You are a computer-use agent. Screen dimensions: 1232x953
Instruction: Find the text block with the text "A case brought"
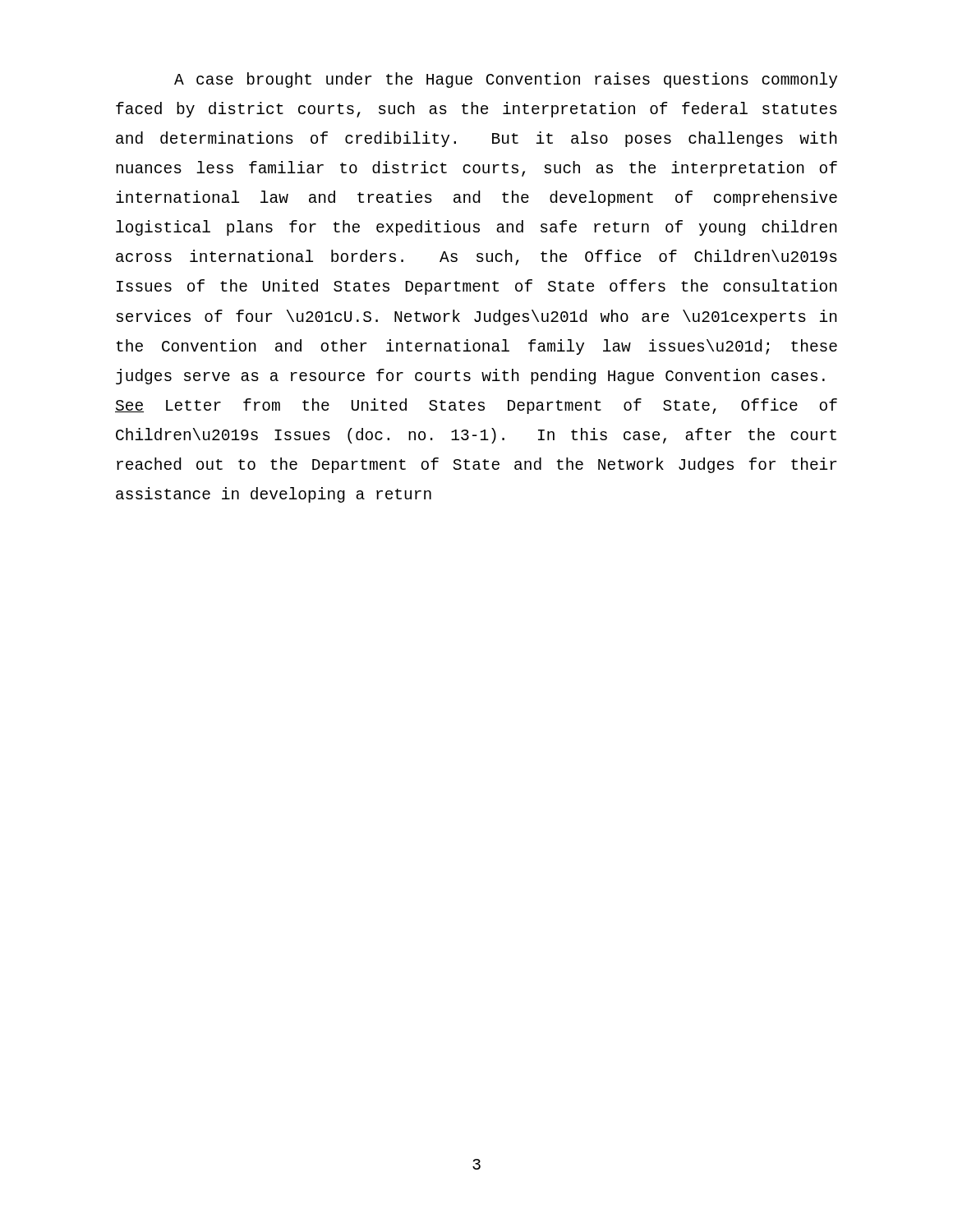pos(476,288)
